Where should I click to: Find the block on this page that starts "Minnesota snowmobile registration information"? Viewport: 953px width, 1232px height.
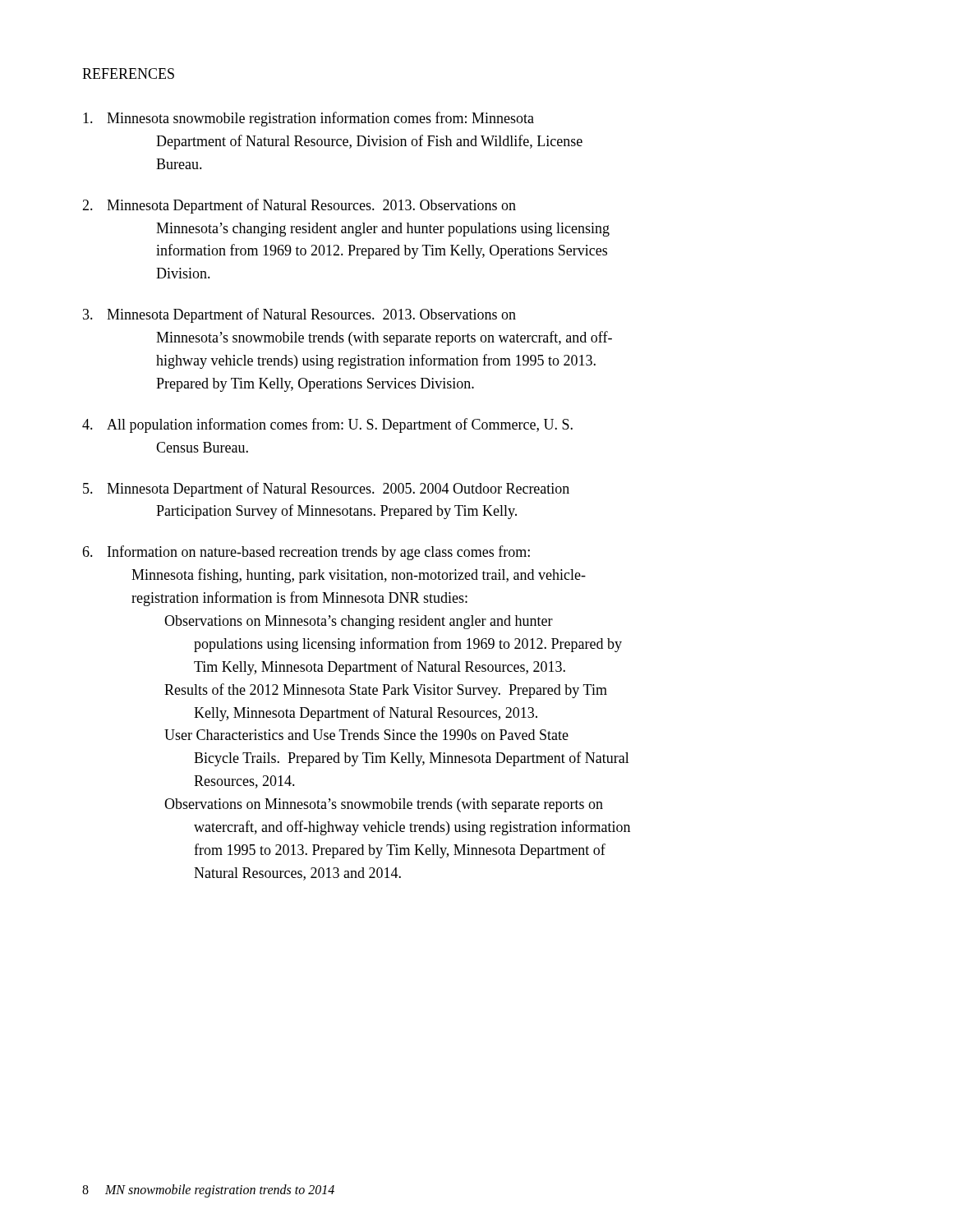(x=476, y=142)
